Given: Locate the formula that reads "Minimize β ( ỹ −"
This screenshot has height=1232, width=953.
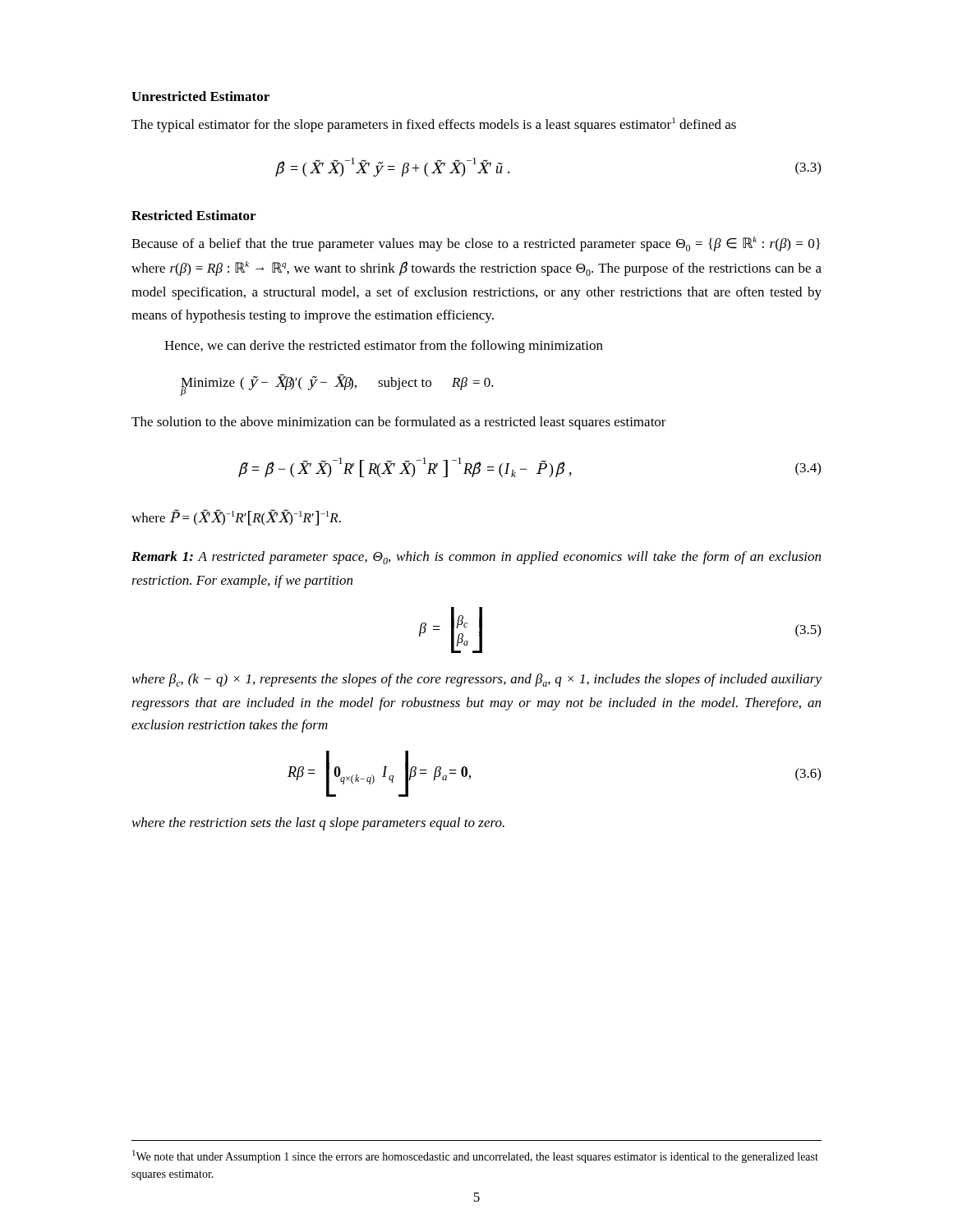Looking at the screenshot, I should pyautogui.click(x=476, y=381).
